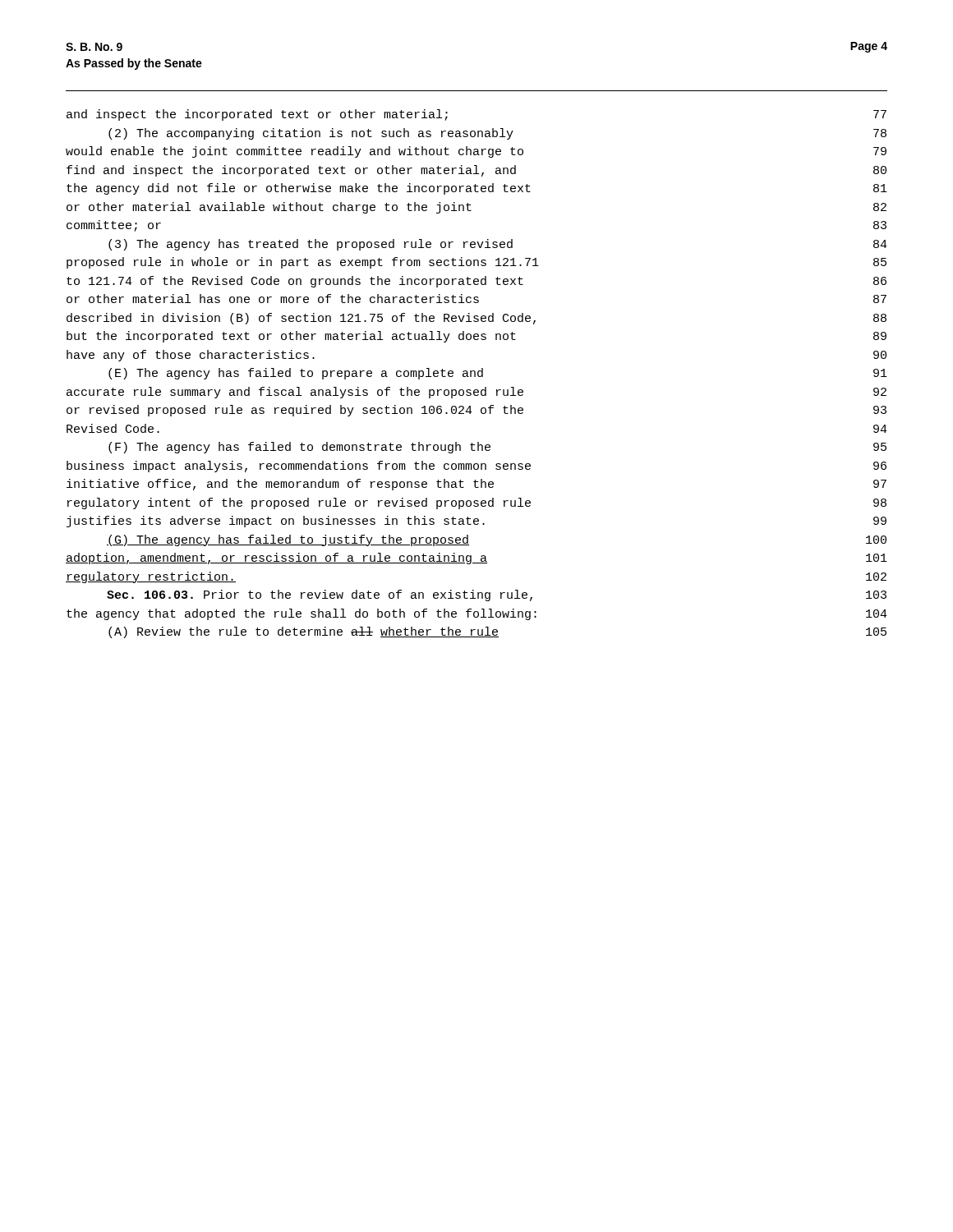The width and height of the screenshot is (953, 1232).
Task: Find the block on this page that starts "(F) The agency has failed to demonstrate"
Action: point(476,486)
